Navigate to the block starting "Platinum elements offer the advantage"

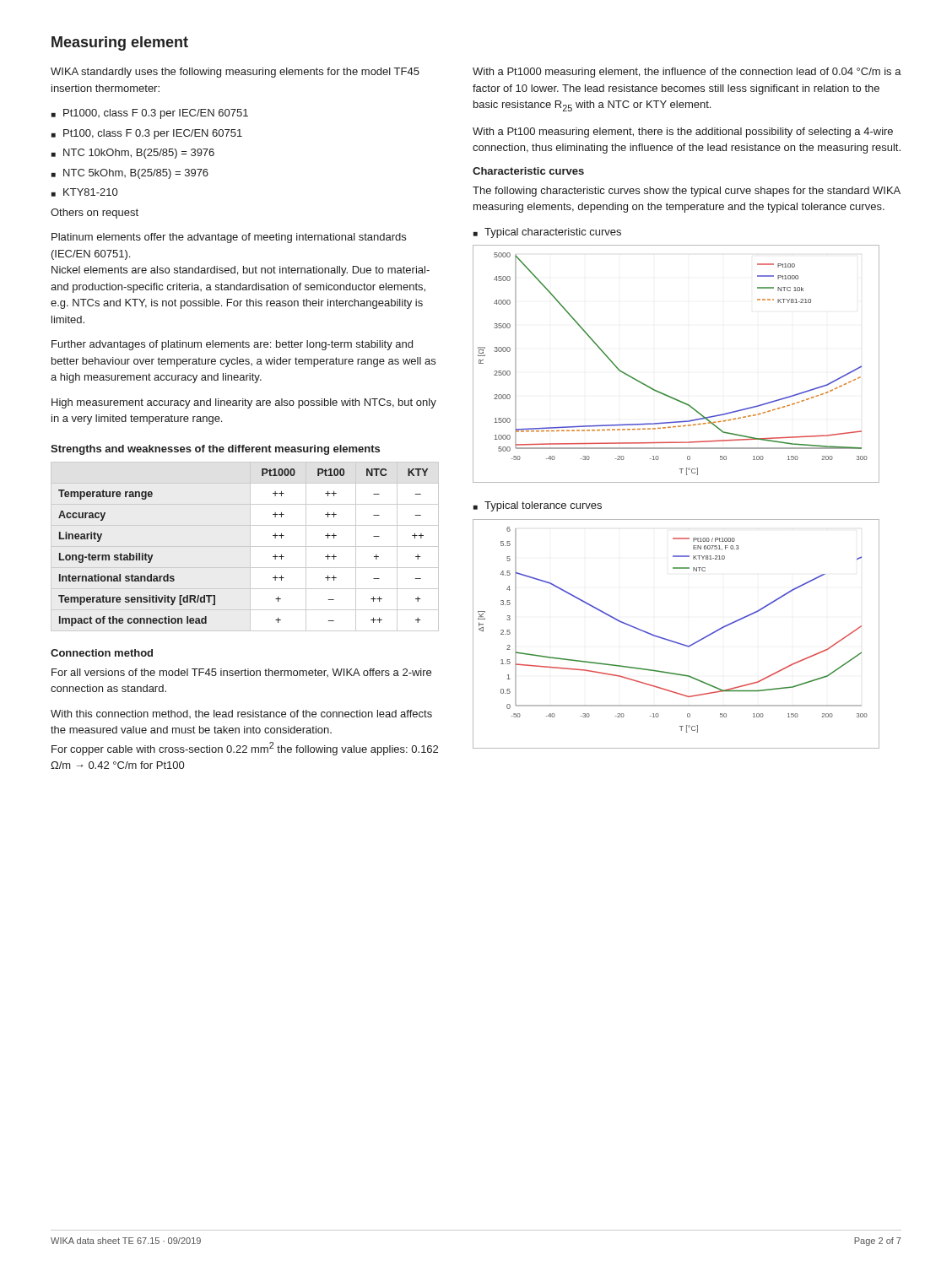[240, 278]
